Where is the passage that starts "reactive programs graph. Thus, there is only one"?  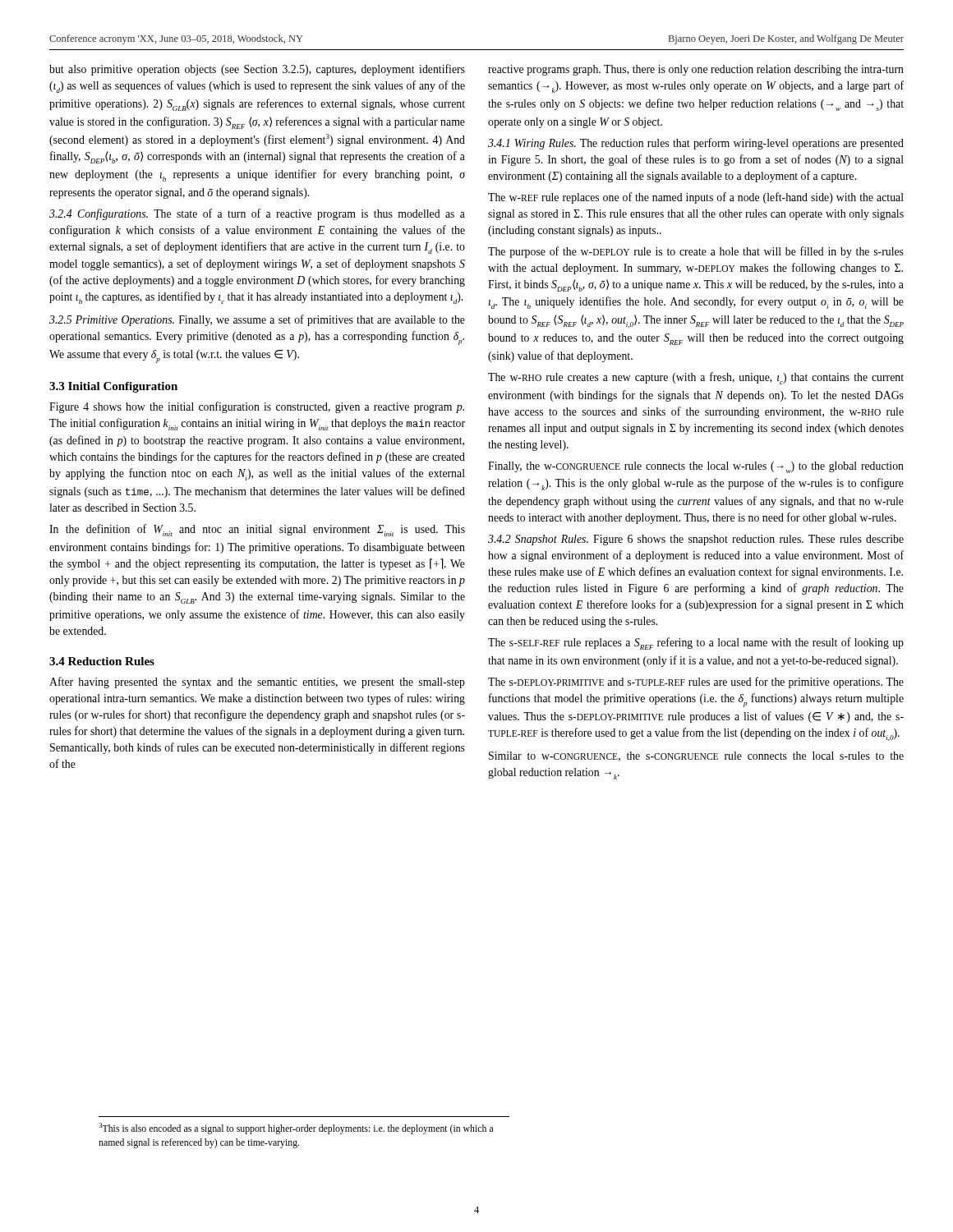point(696,96)
